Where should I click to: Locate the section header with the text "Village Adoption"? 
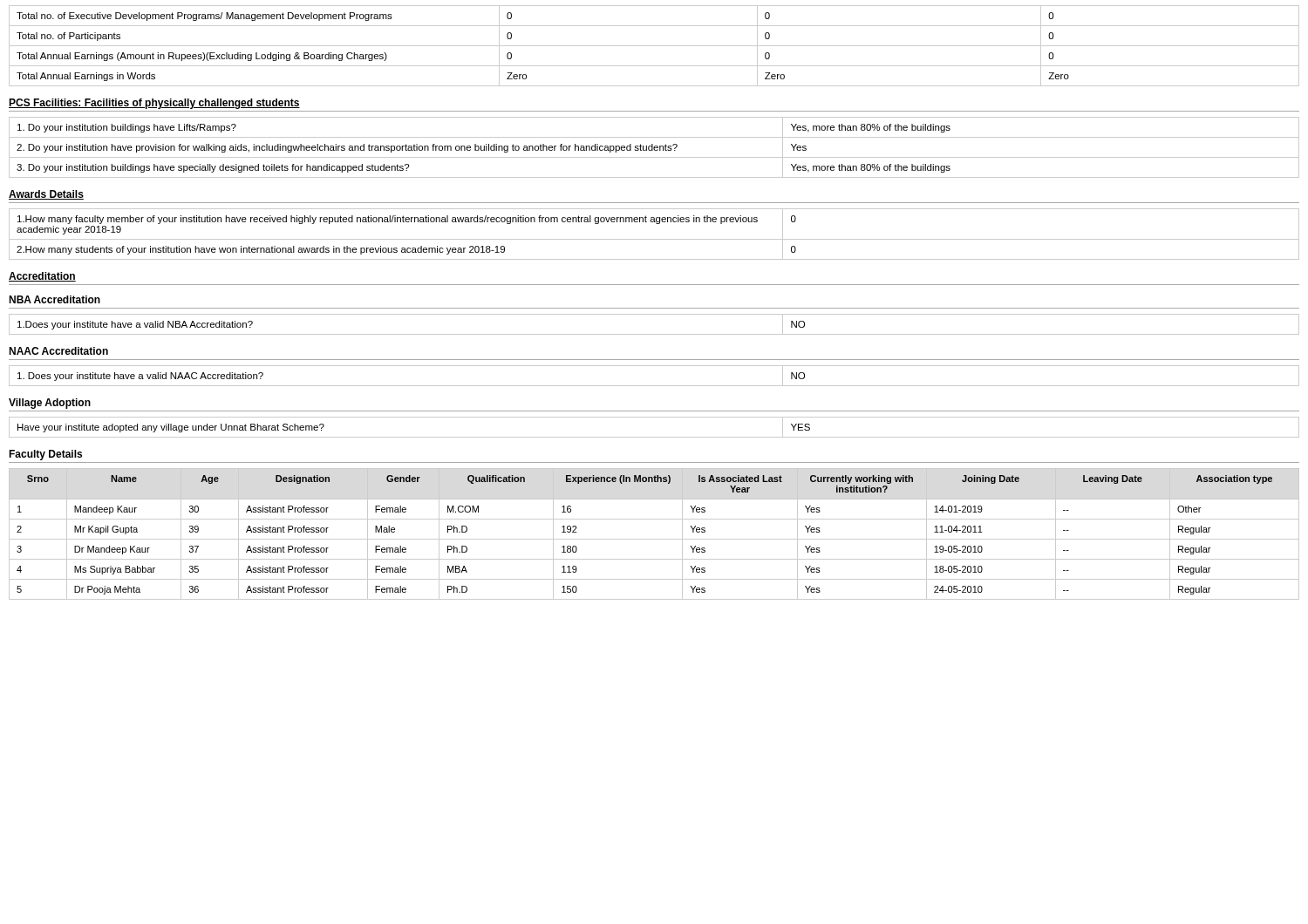[x=50, y=403]
